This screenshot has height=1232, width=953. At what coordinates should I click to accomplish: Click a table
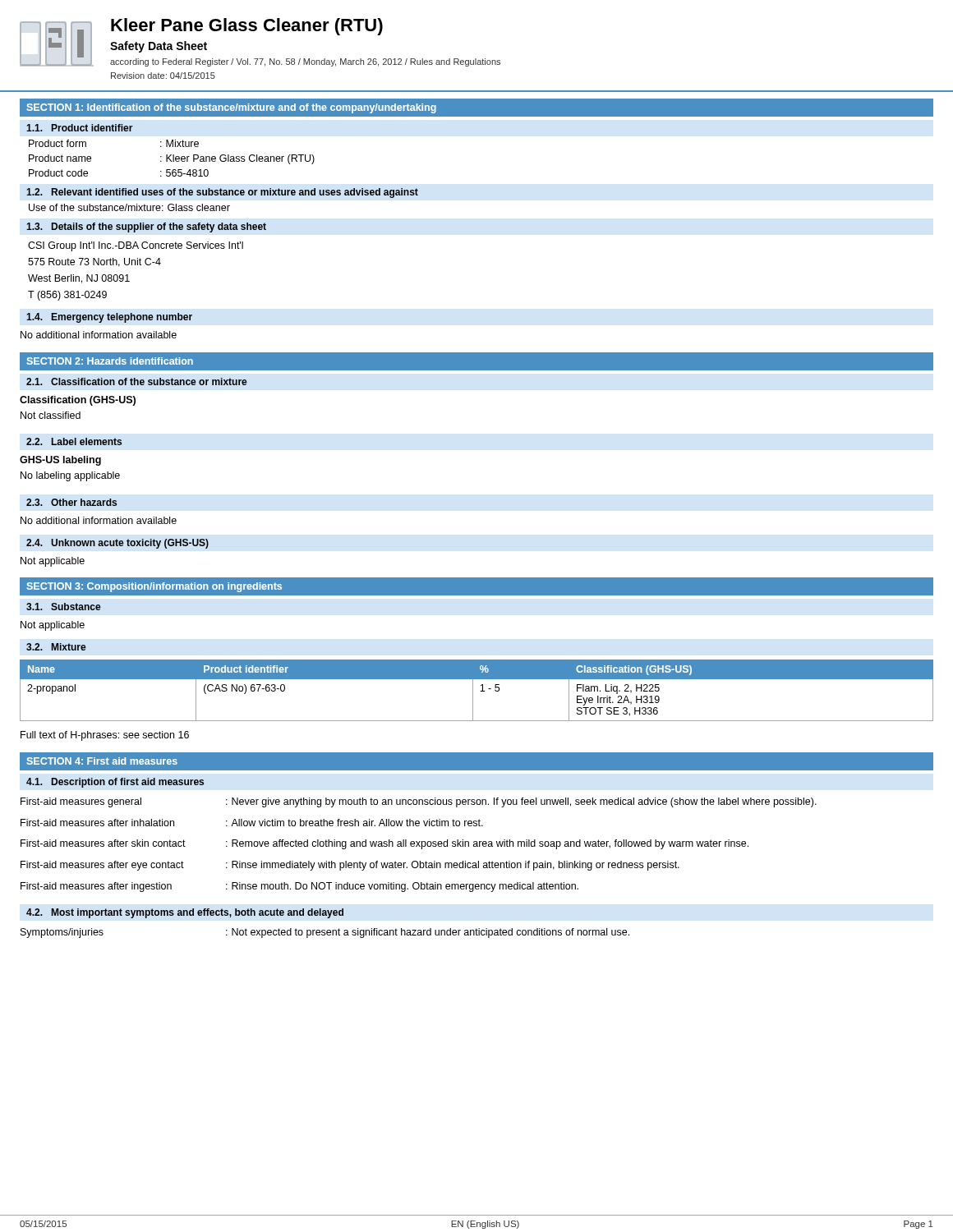click(476, 690)
